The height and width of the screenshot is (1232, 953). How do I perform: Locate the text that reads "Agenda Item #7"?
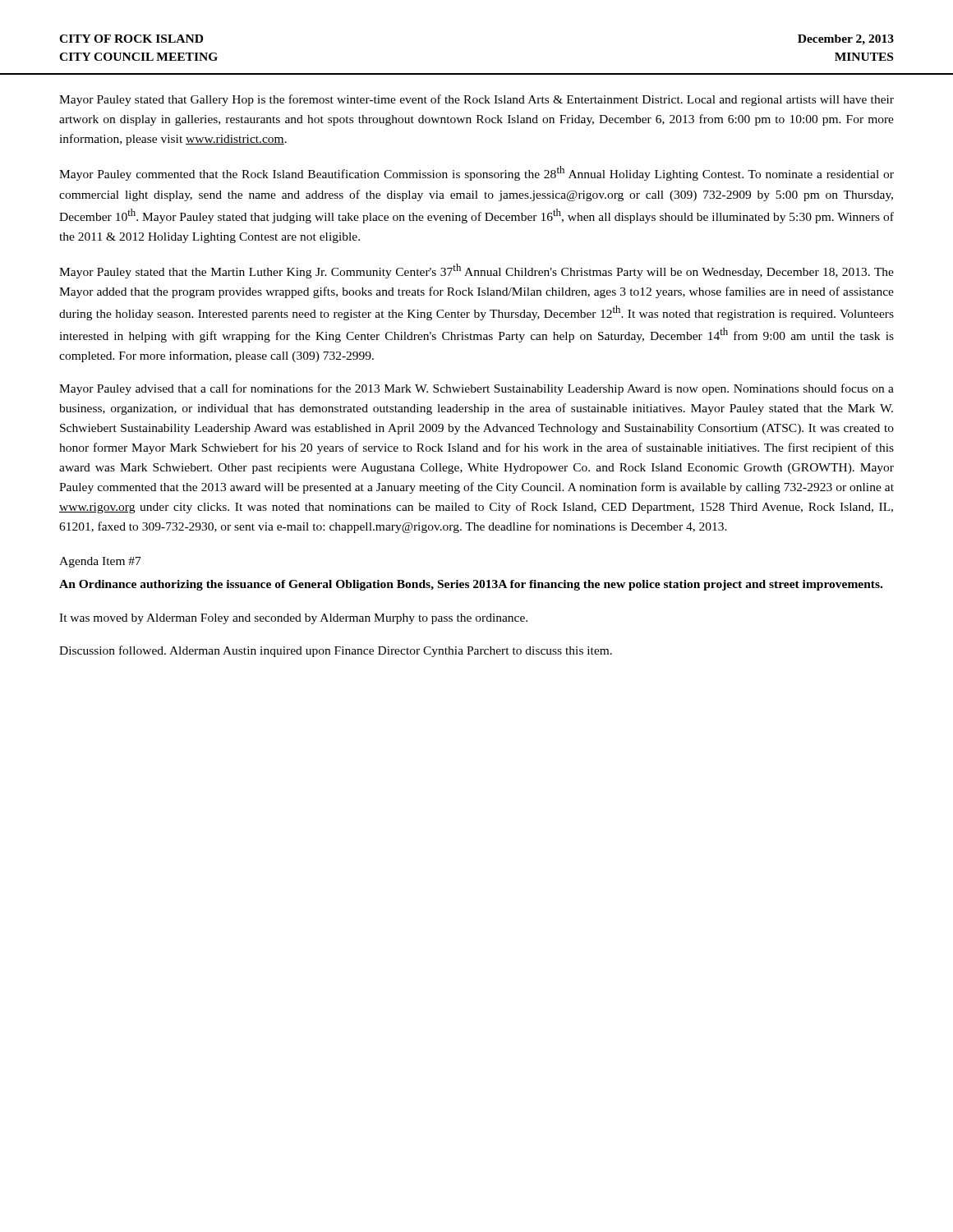click(100, 561)
